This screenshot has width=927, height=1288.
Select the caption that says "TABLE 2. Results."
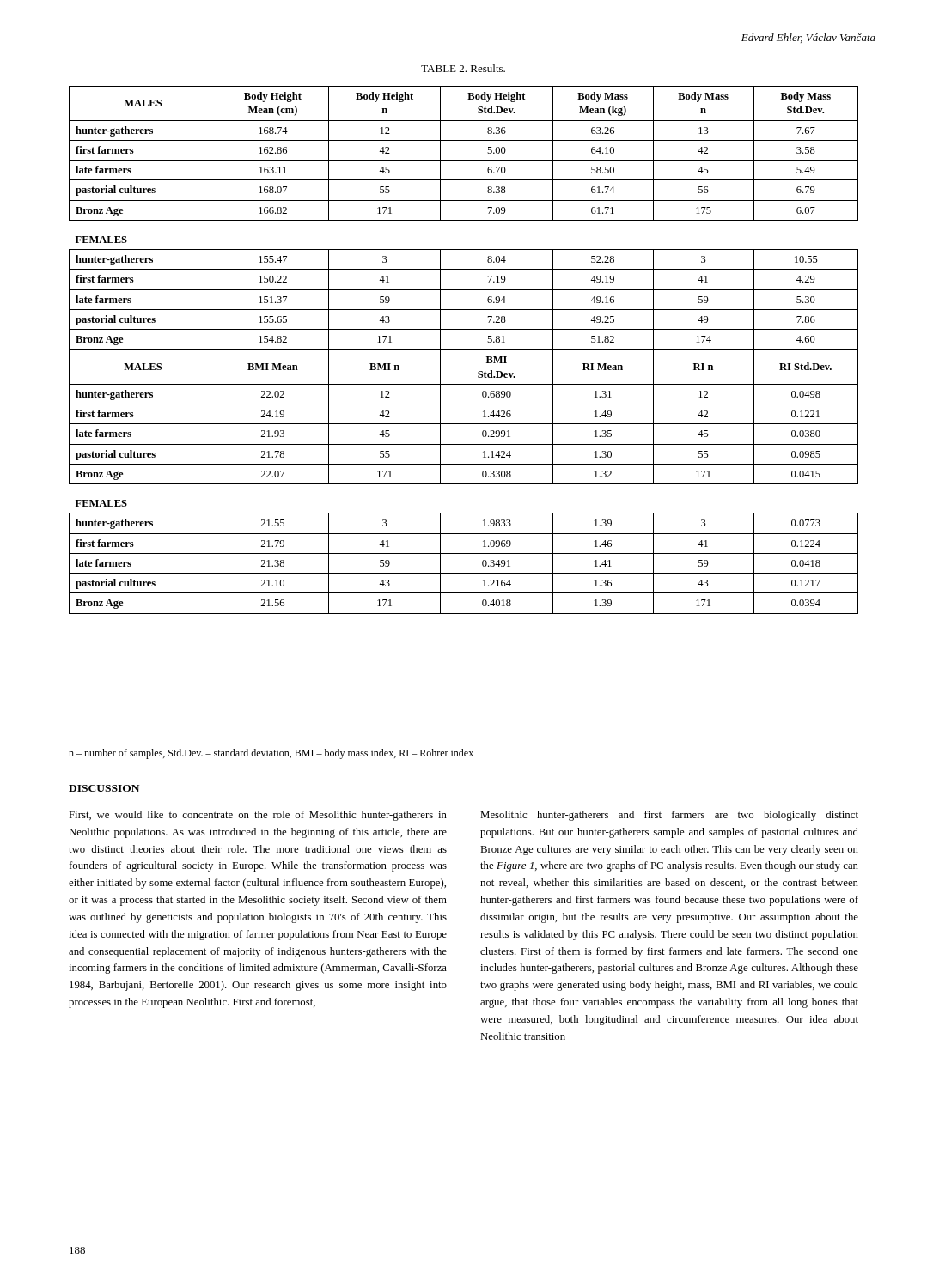point(464,68)
